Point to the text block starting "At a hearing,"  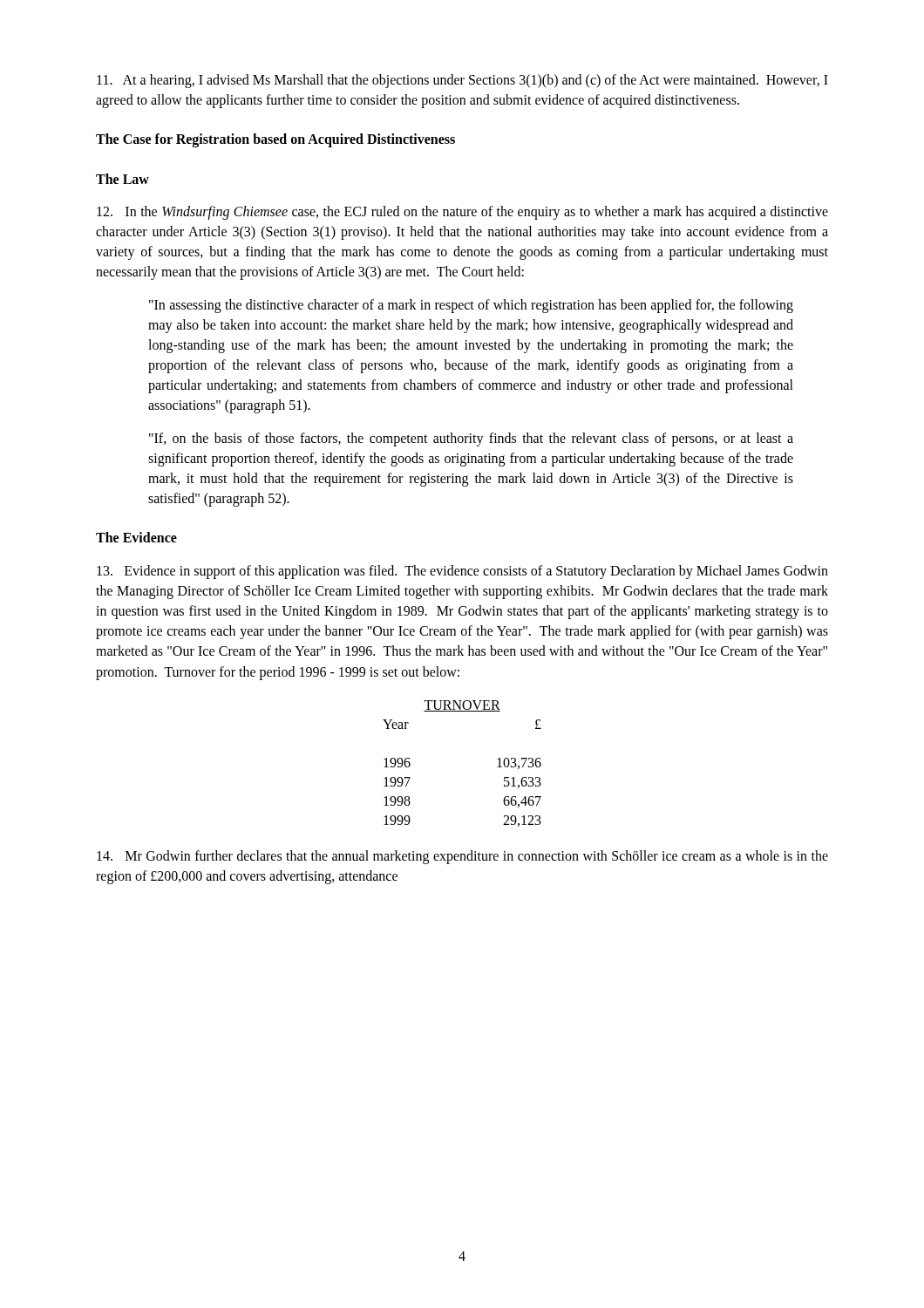point(462,90)
